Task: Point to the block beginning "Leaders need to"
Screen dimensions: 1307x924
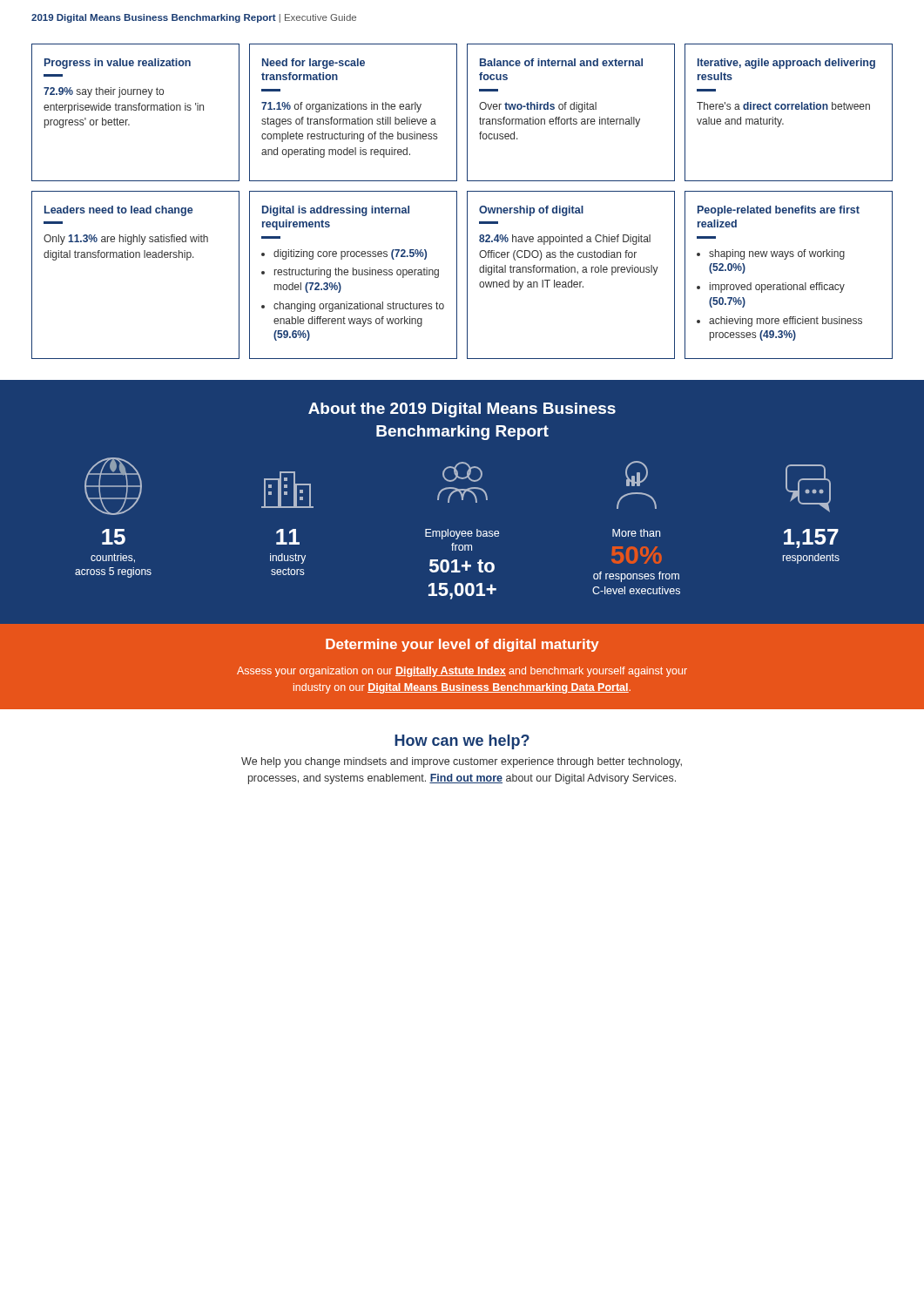Action: tap(135, 233)
